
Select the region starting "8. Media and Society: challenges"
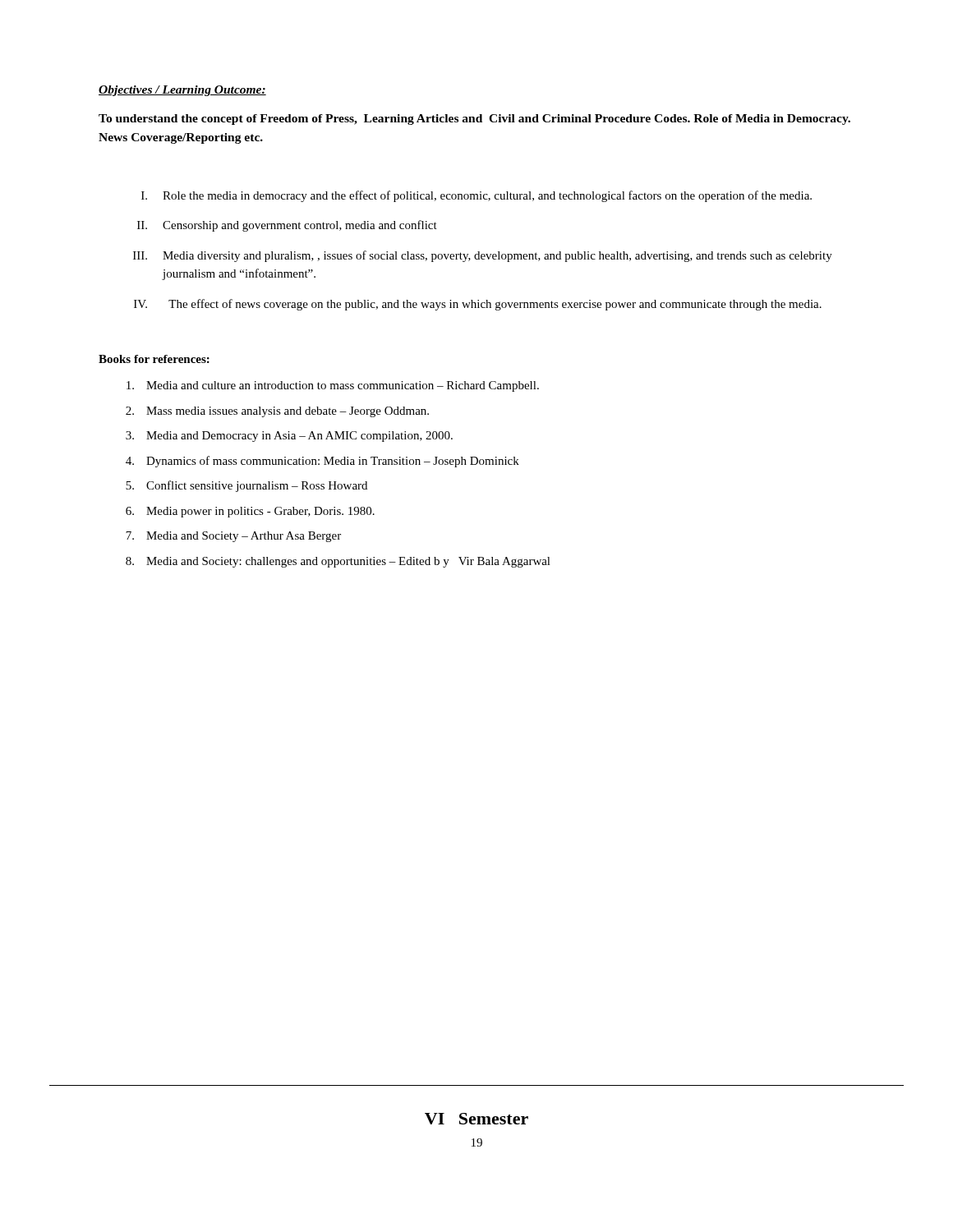485,561
